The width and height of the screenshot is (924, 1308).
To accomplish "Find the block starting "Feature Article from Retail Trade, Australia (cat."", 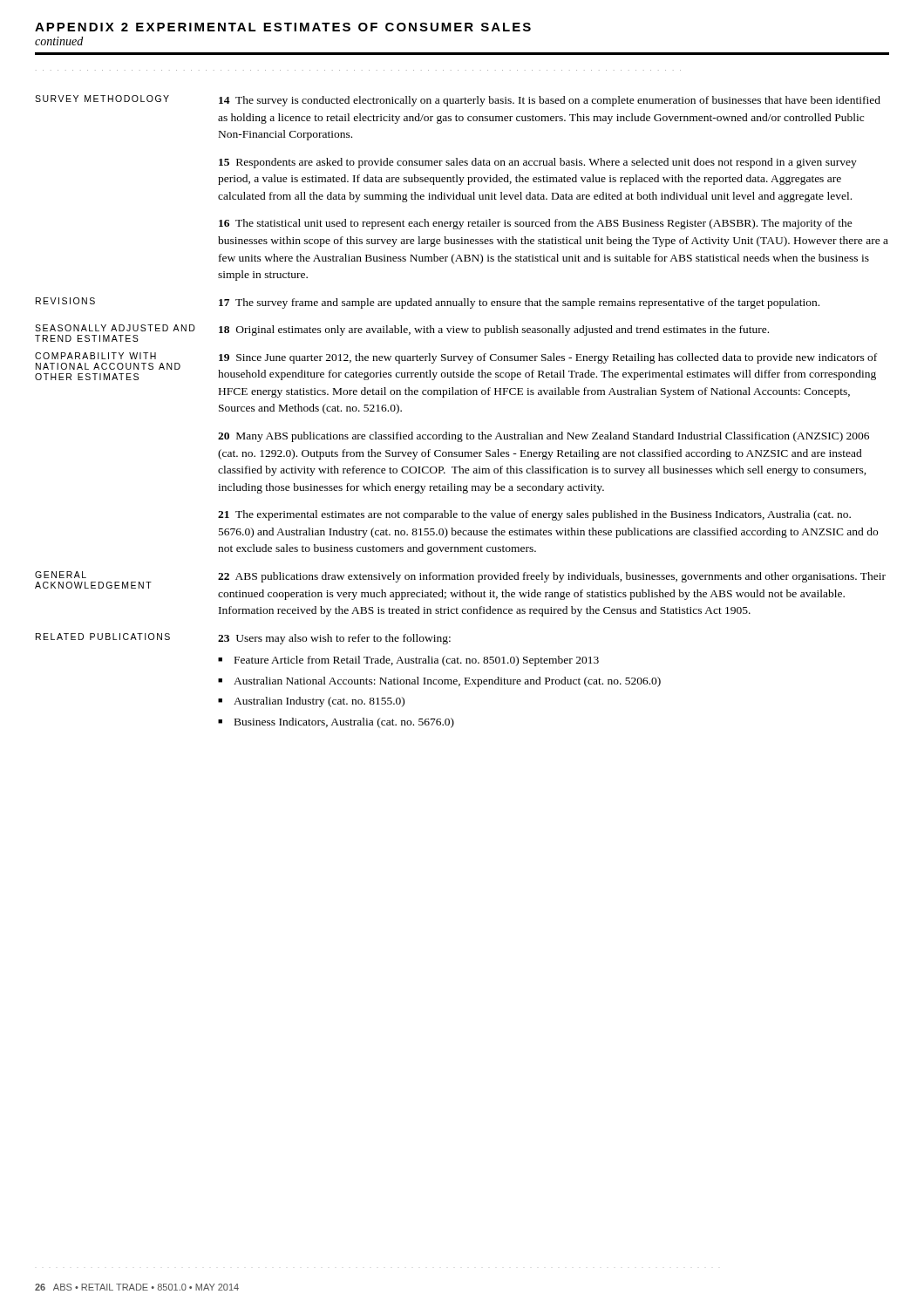I will click(x=416, y=660).
